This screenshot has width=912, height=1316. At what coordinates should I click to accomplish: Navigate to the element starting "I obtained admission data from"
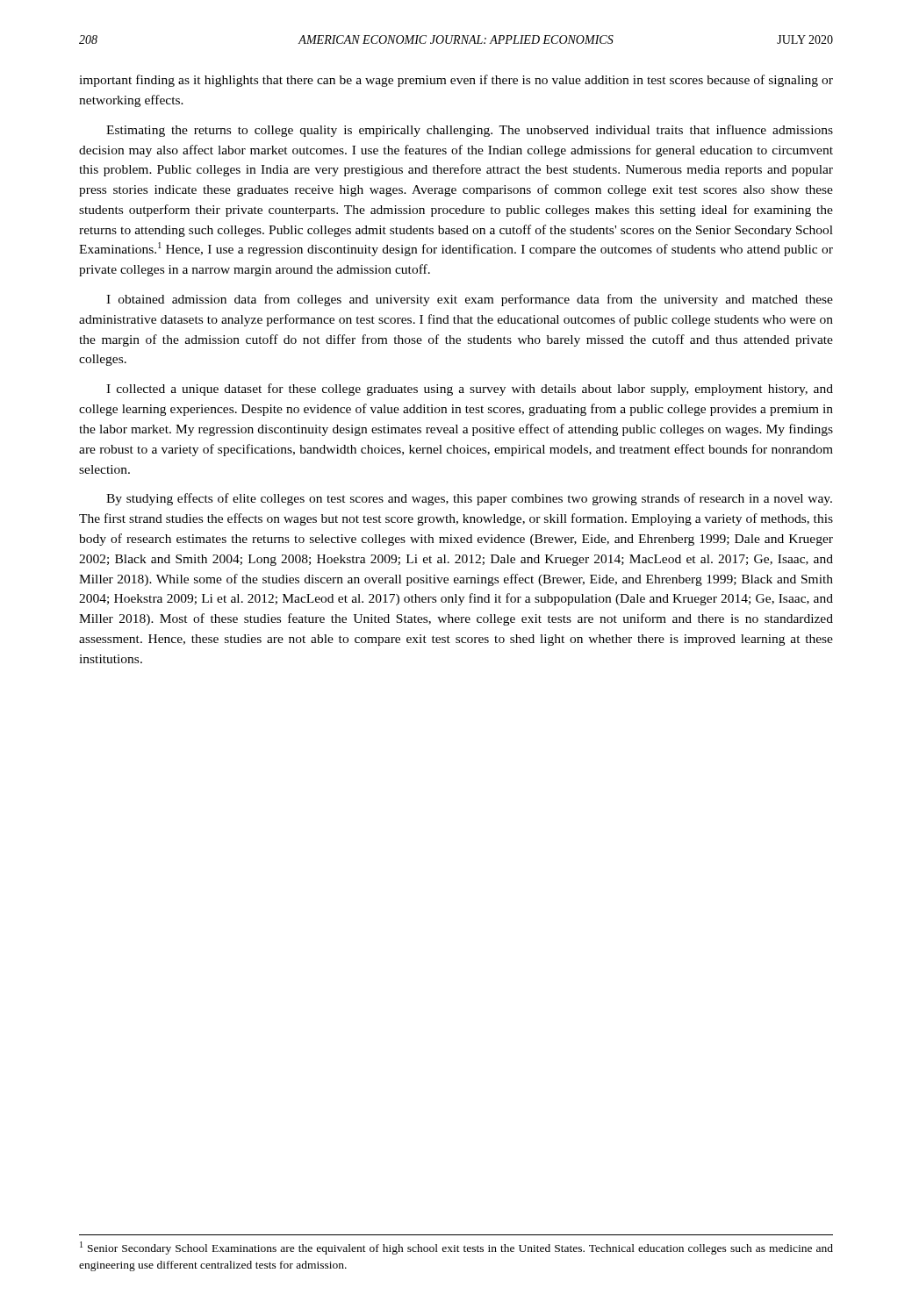(456, 330)
